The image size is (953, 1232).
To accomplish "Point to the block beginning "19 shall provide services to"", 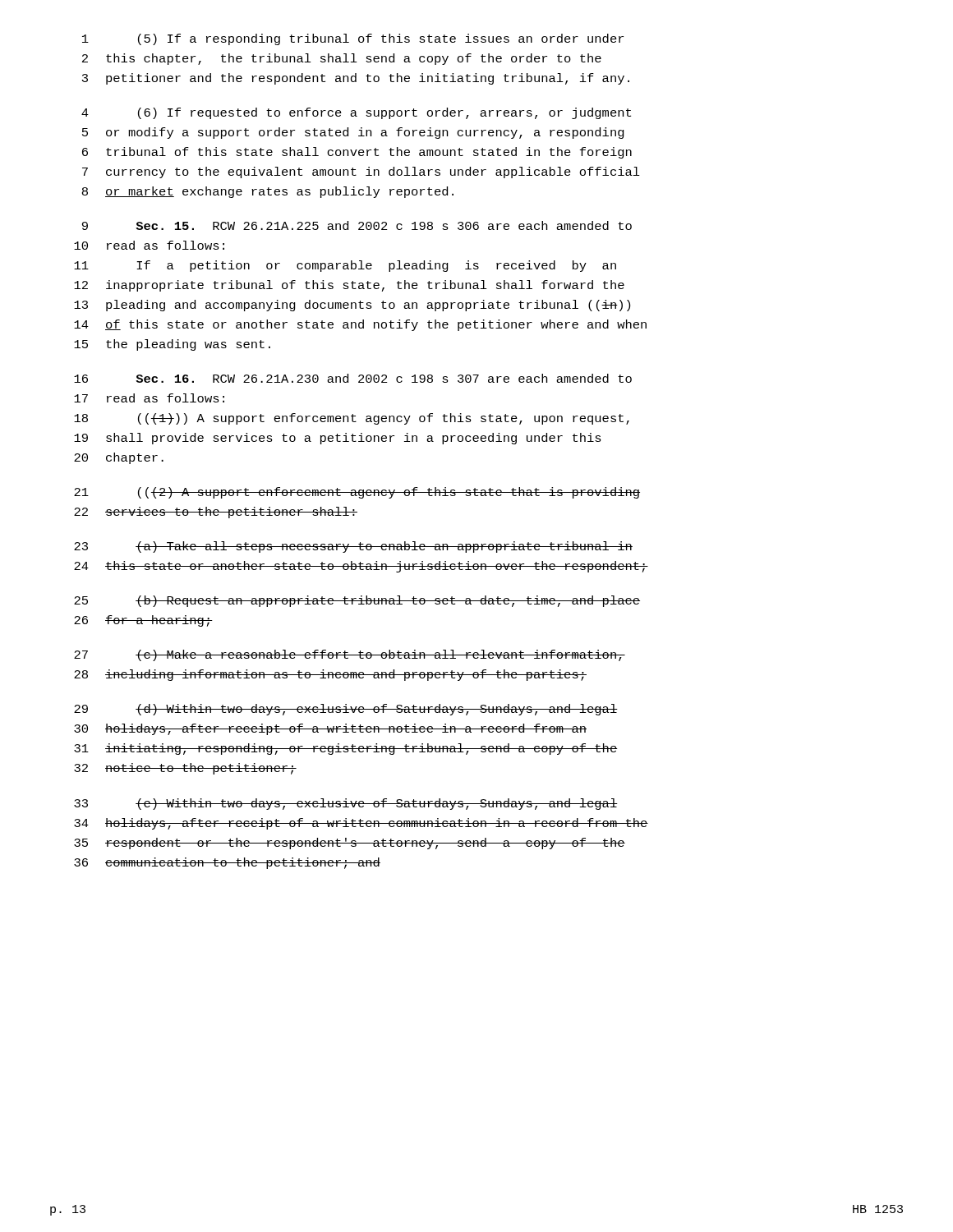I will tap(326, 439).
